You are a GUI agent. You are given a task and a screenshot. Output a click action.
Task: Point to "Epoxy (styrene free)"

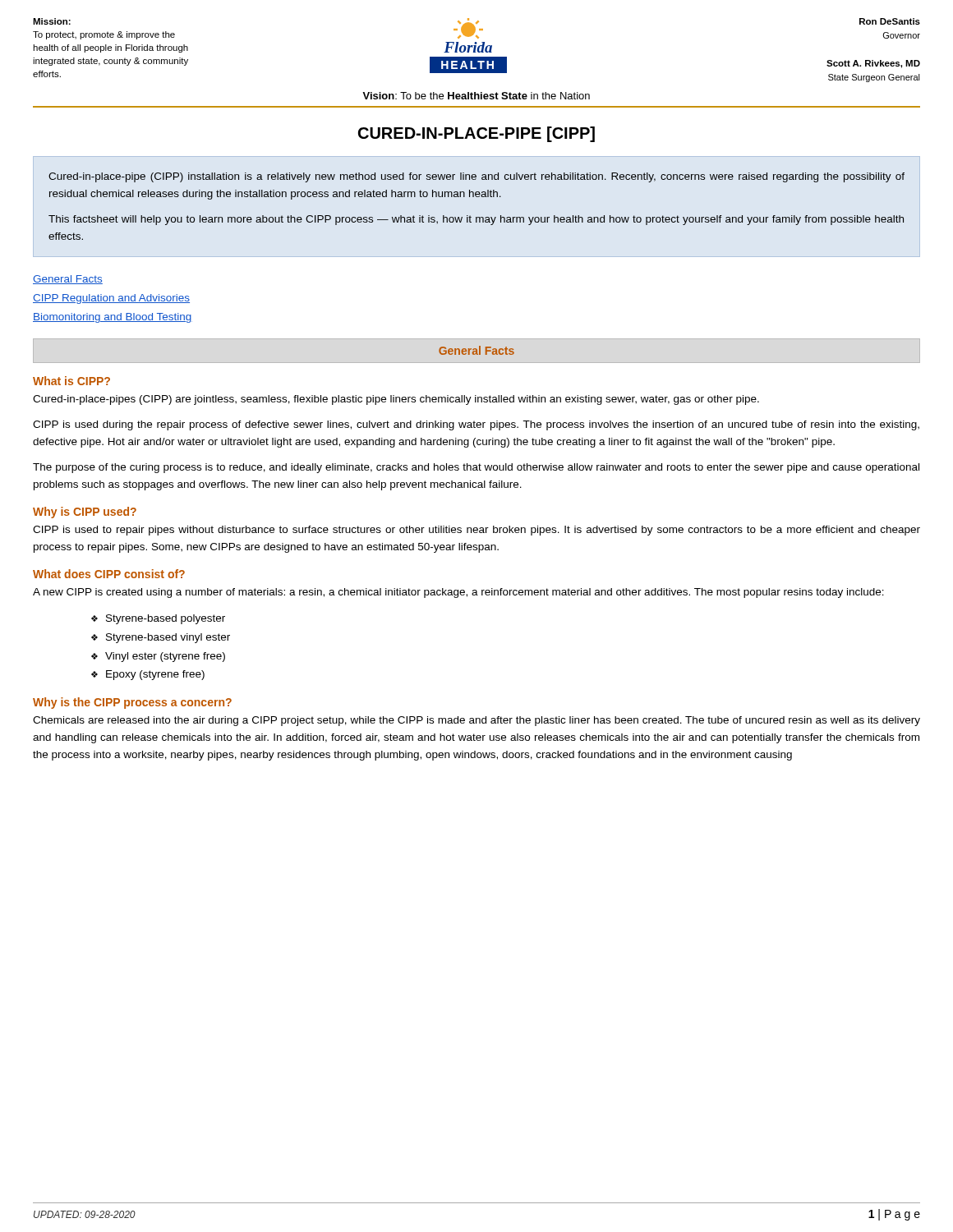click(155, 674)
